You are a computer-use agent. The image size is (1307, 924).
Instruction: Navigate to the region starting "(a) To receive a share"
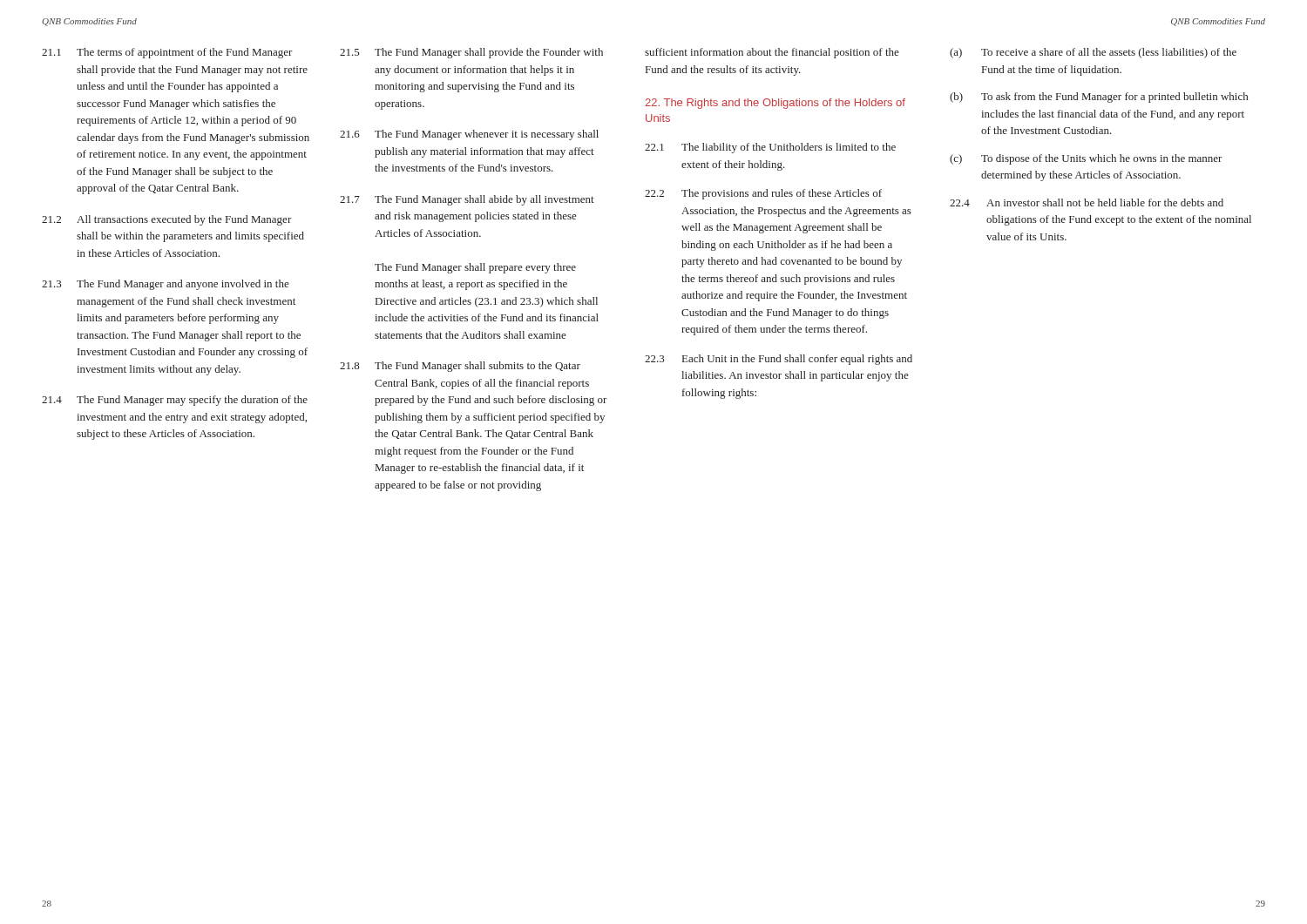[x=1102, y=61]
